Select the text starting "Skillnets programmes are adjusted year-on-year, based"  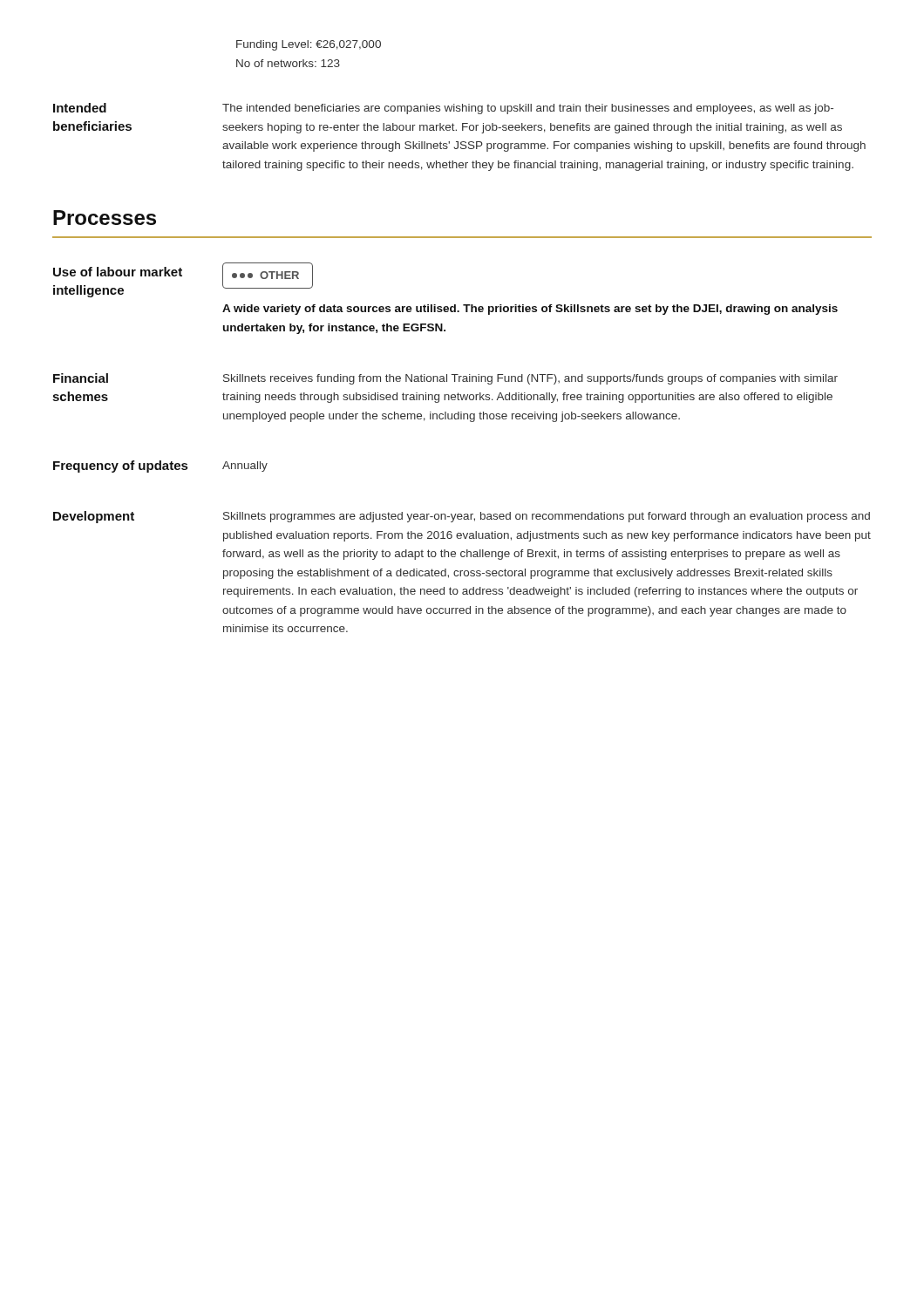coord(546,572)
